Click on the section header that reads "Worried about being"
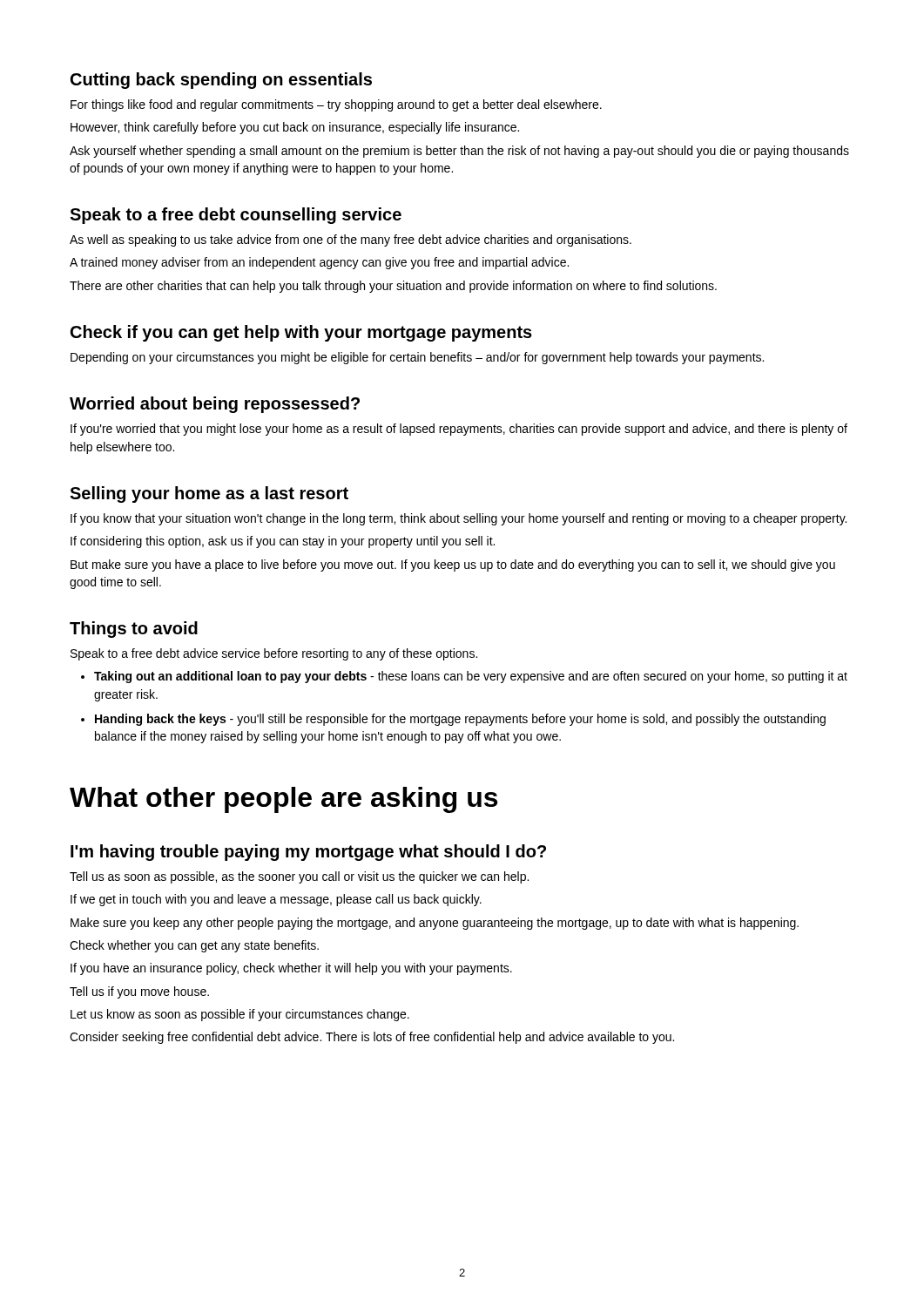Image resolution: width=924 pixels, height=1307 pixels. pos(215,404)
